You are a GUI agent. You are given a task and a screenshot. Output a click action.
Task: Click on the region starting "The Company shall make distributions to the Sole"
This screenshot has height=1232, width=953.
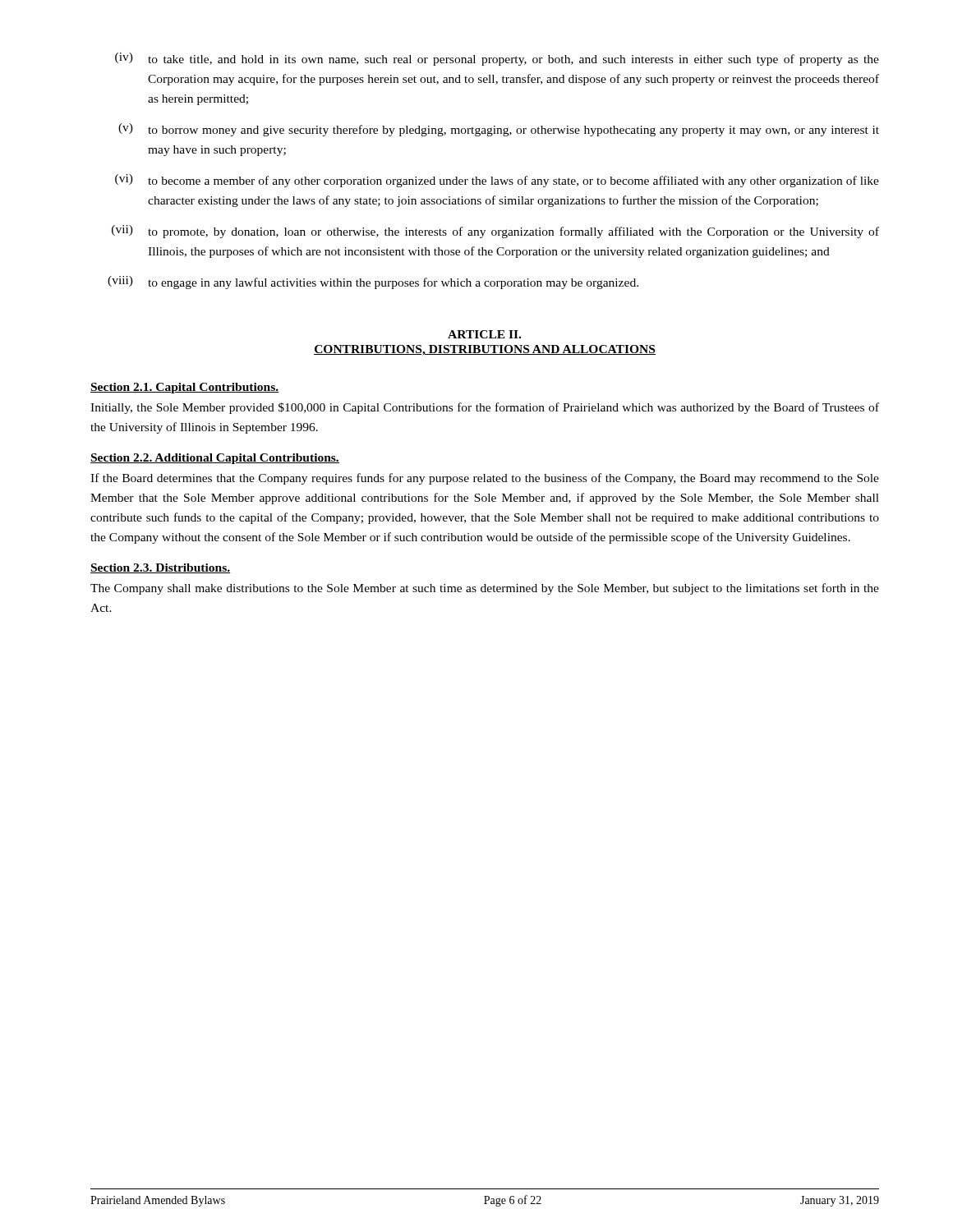[x=485, y=598]
